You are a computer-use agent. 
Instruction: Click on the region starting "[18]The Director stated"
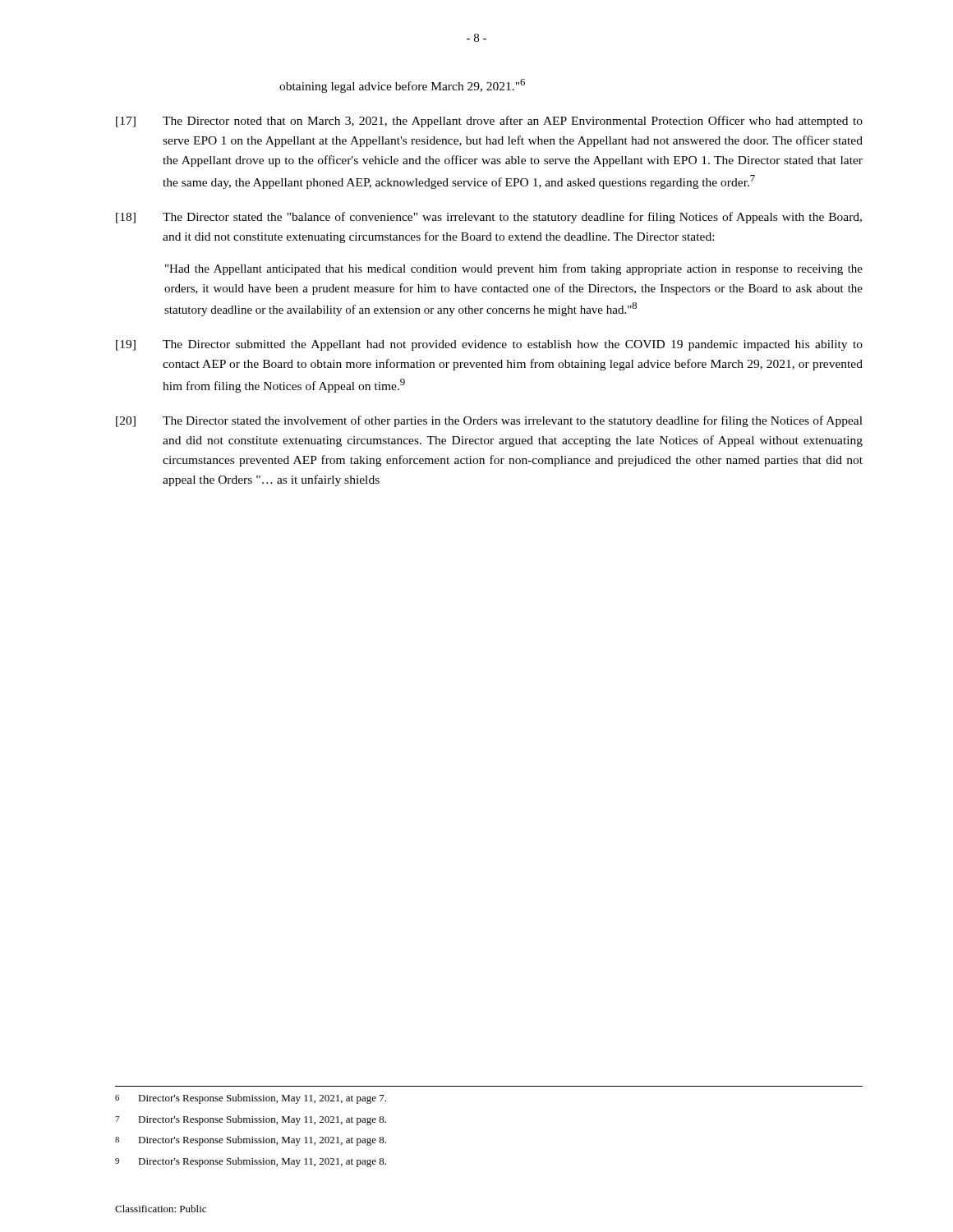tap(489, 227)
